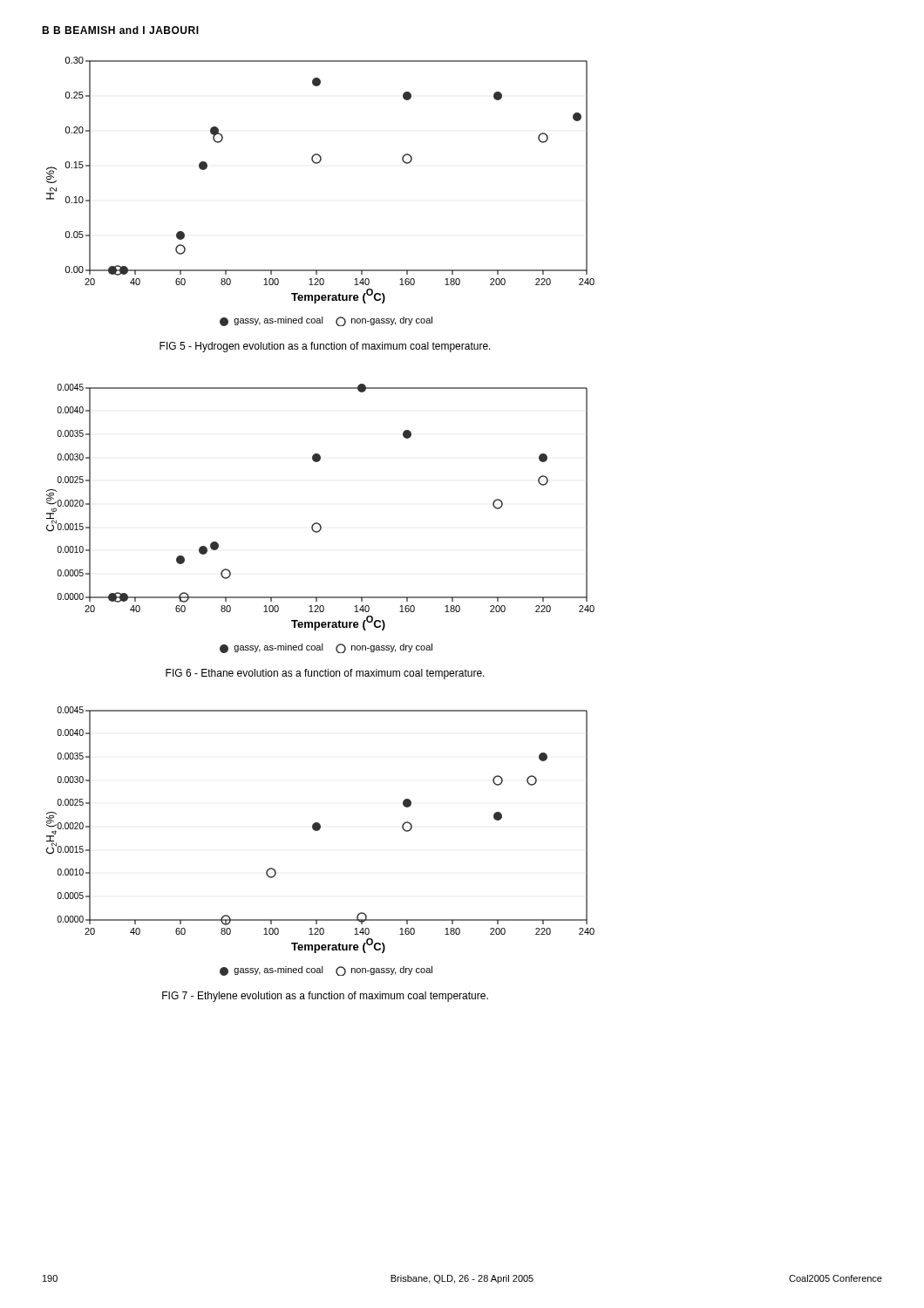The height and width of the screenshot is (1308, 924).
Task: Click on the region starting "FIG 6 - Ethane"
Action: [325, 673]
